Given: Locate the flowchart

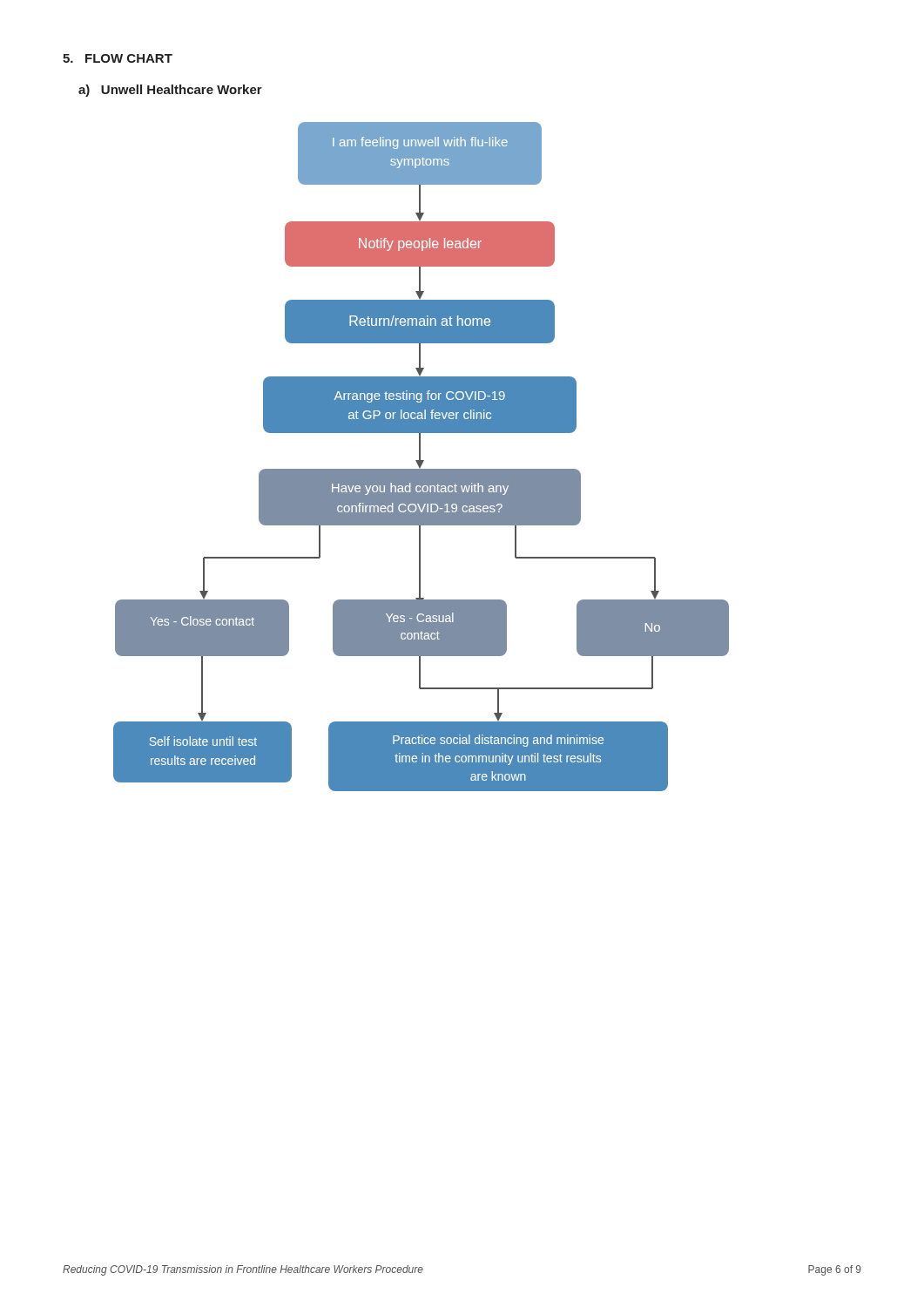Looking at the screenshot, I should pyautogui.click(x=463, y=484).
